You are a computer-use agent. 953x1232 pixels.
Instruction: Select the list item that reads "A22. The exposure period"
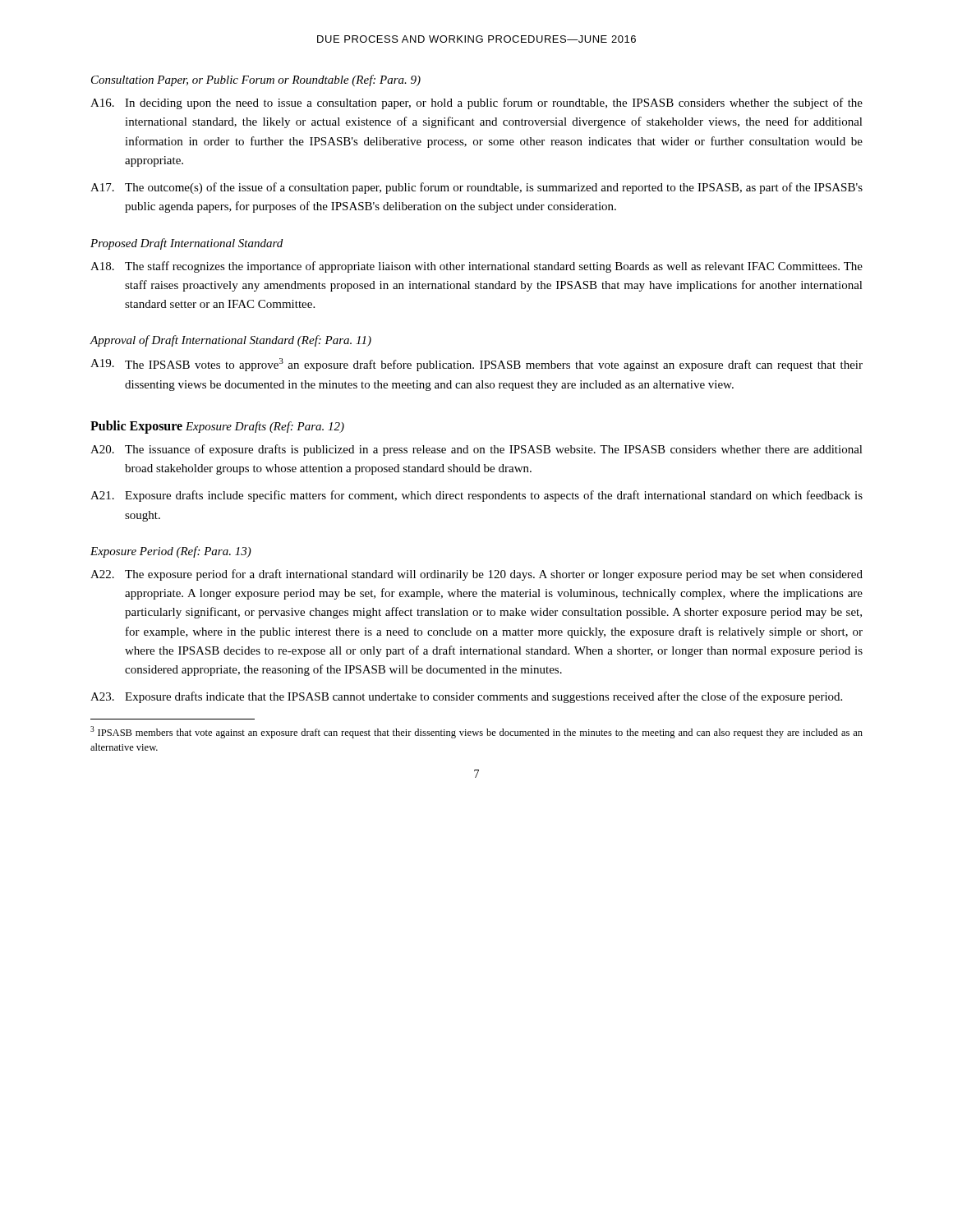(x=476, y=622)
